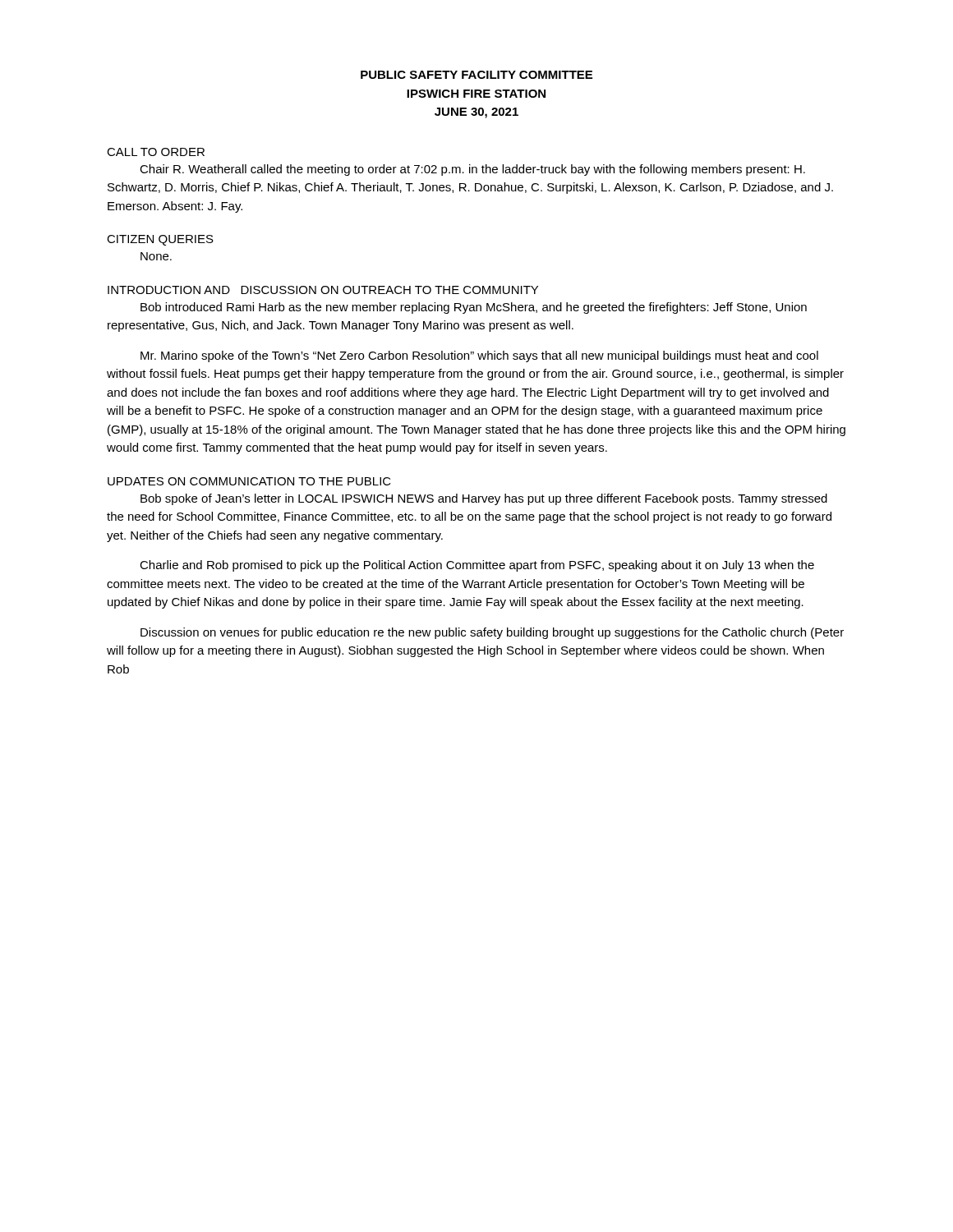Find the text block with the text "Bob introduced Rami Harb"
The image size is (953, 1232).
[476, 316]
